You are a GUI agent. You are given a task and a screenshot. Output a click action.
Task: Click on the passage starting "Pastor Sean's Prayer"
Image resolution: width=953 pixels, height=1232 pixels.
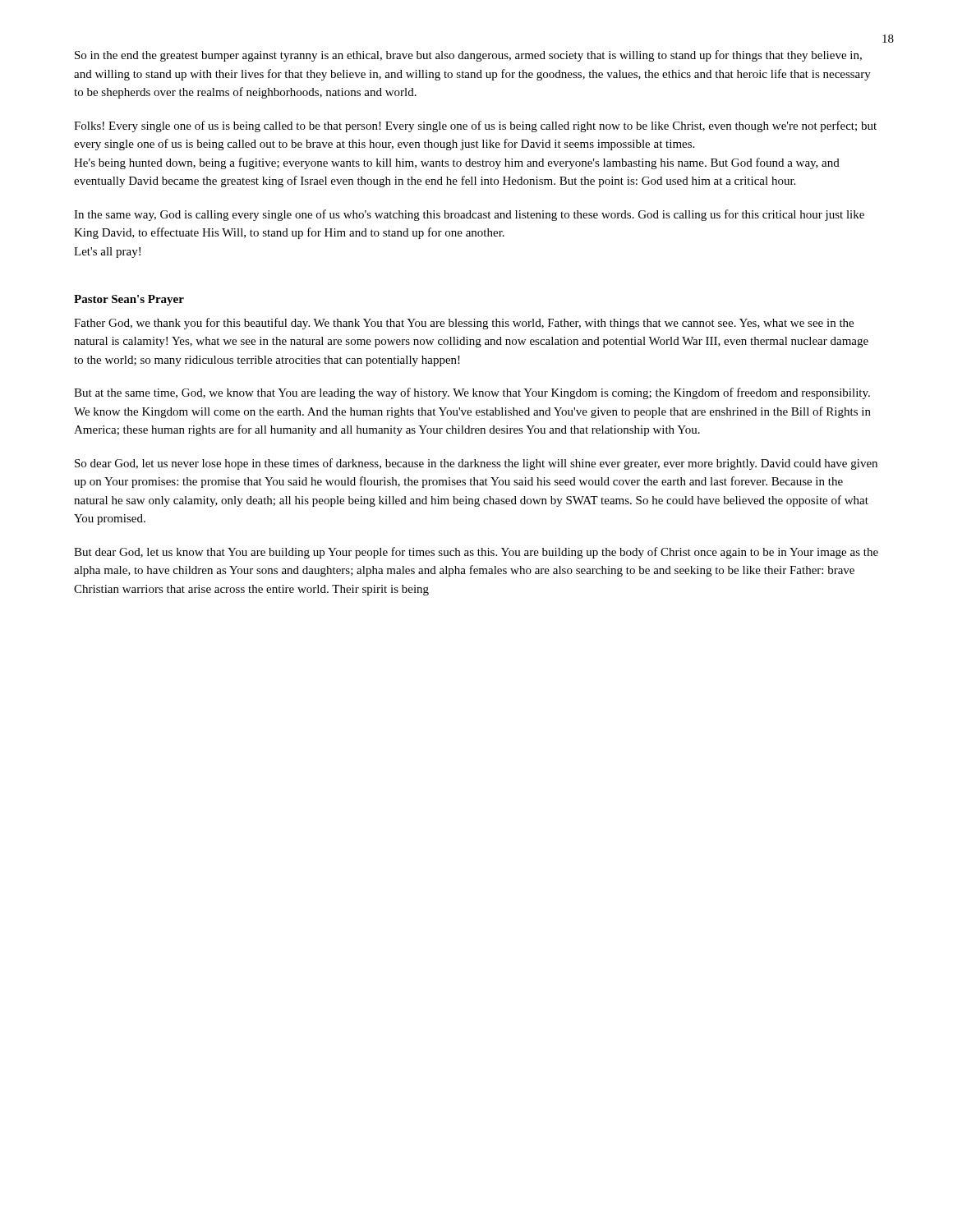(129, 299)
